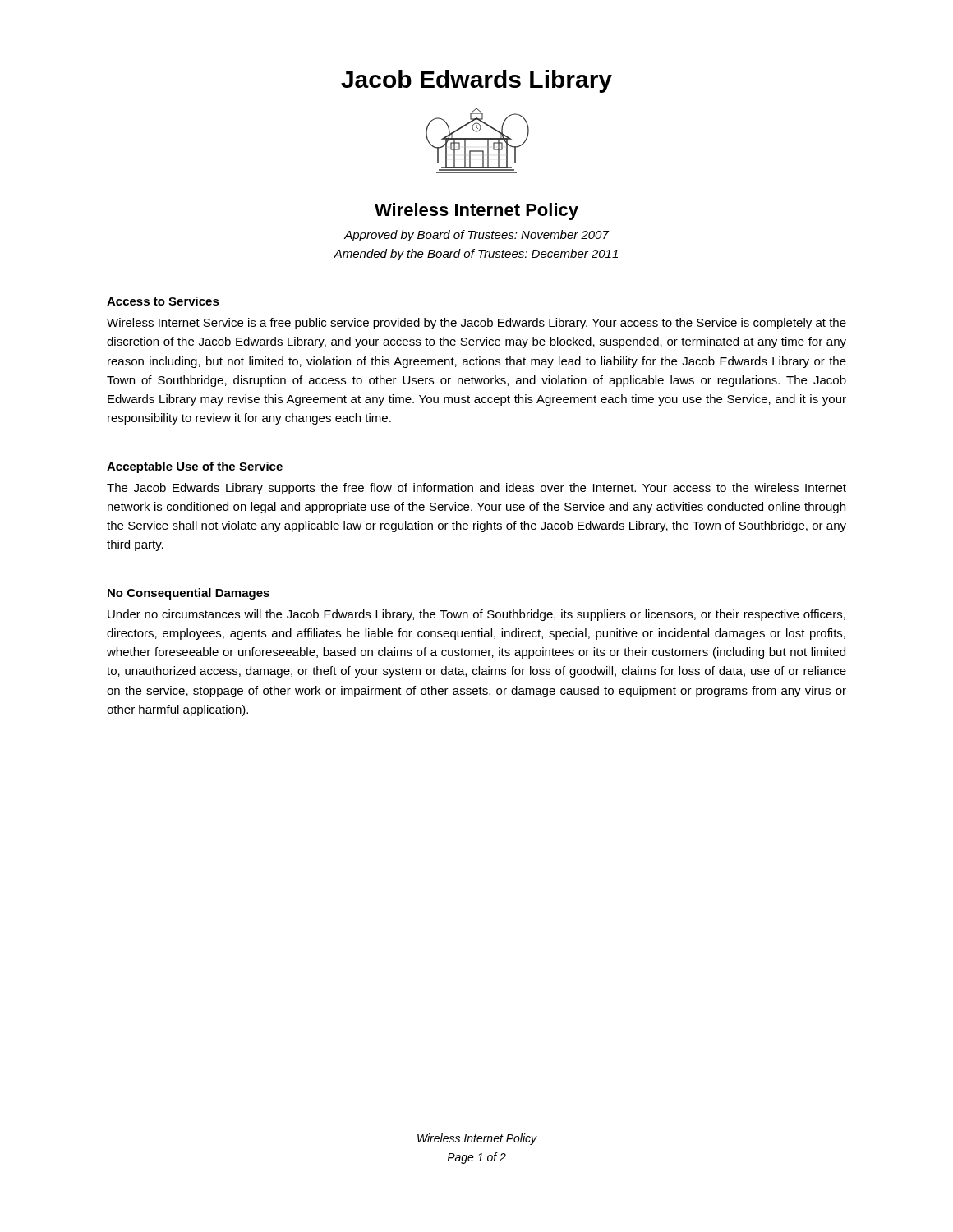
Task: Locate the illustration
Action: pos(476,147)
